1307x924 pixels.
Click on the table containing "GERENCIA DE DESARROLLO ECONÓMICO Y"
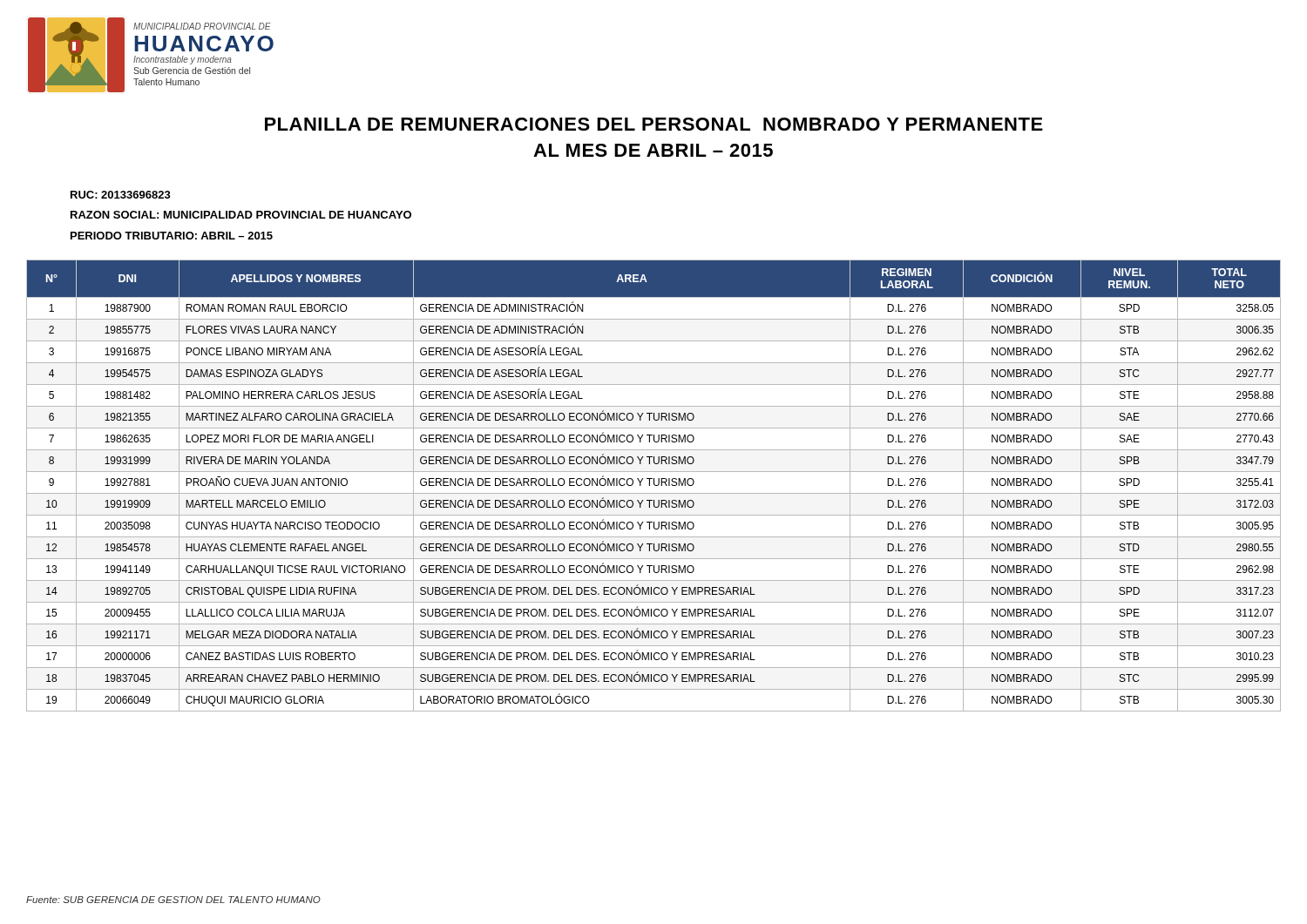(x=654, y=486)
